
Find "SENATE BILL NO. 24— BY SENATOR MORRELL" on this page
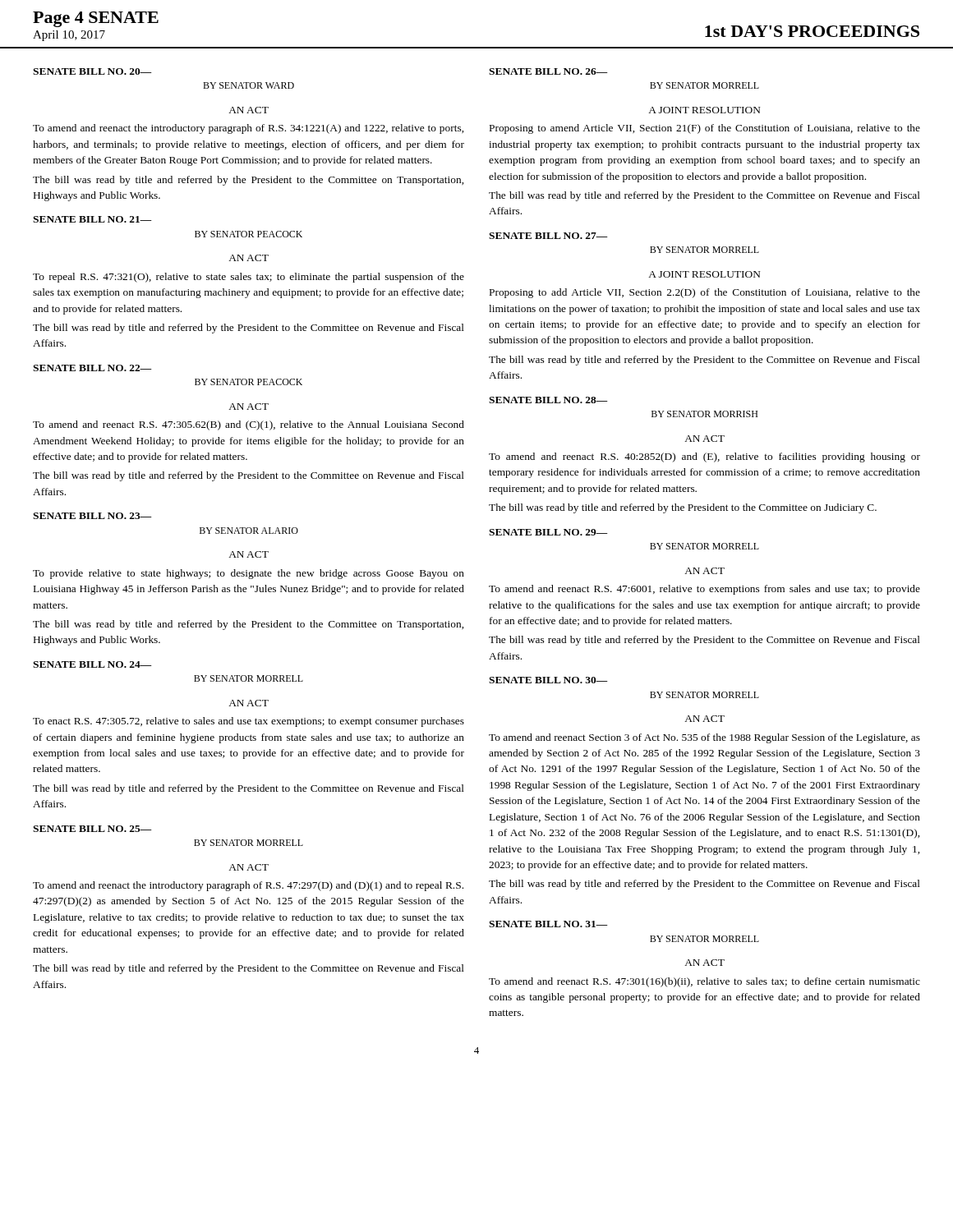pos(249,671)
